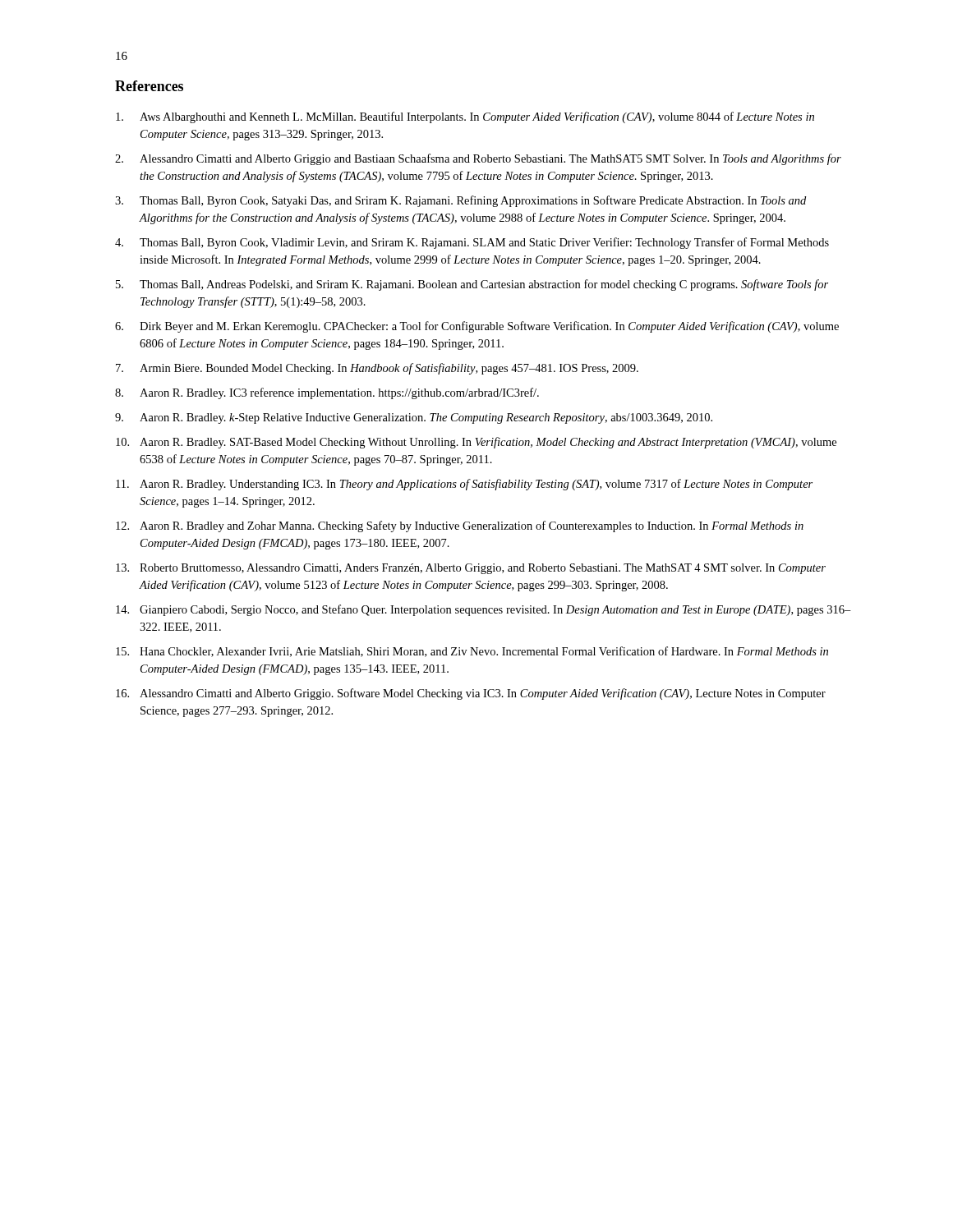The height and width of the screenshot is (1232, 953).
Task: Point to the text block starting "10. Aaron R. Bradley."
Action: click(485, 451)
